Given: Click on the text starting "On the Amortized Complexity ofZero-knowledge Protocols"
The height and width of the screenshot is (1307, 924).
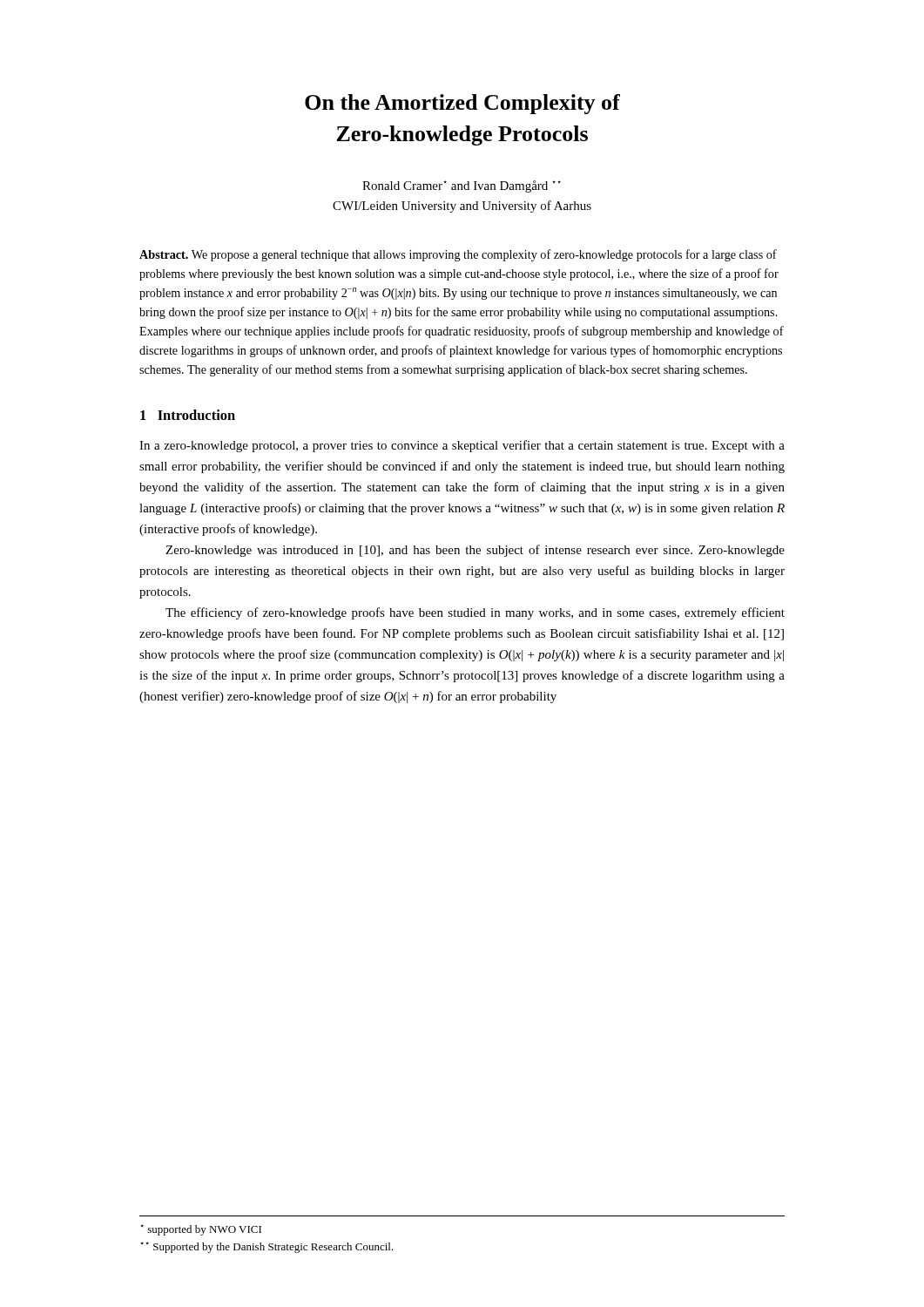Looking at the screenshot, I should tap(462, 119).
